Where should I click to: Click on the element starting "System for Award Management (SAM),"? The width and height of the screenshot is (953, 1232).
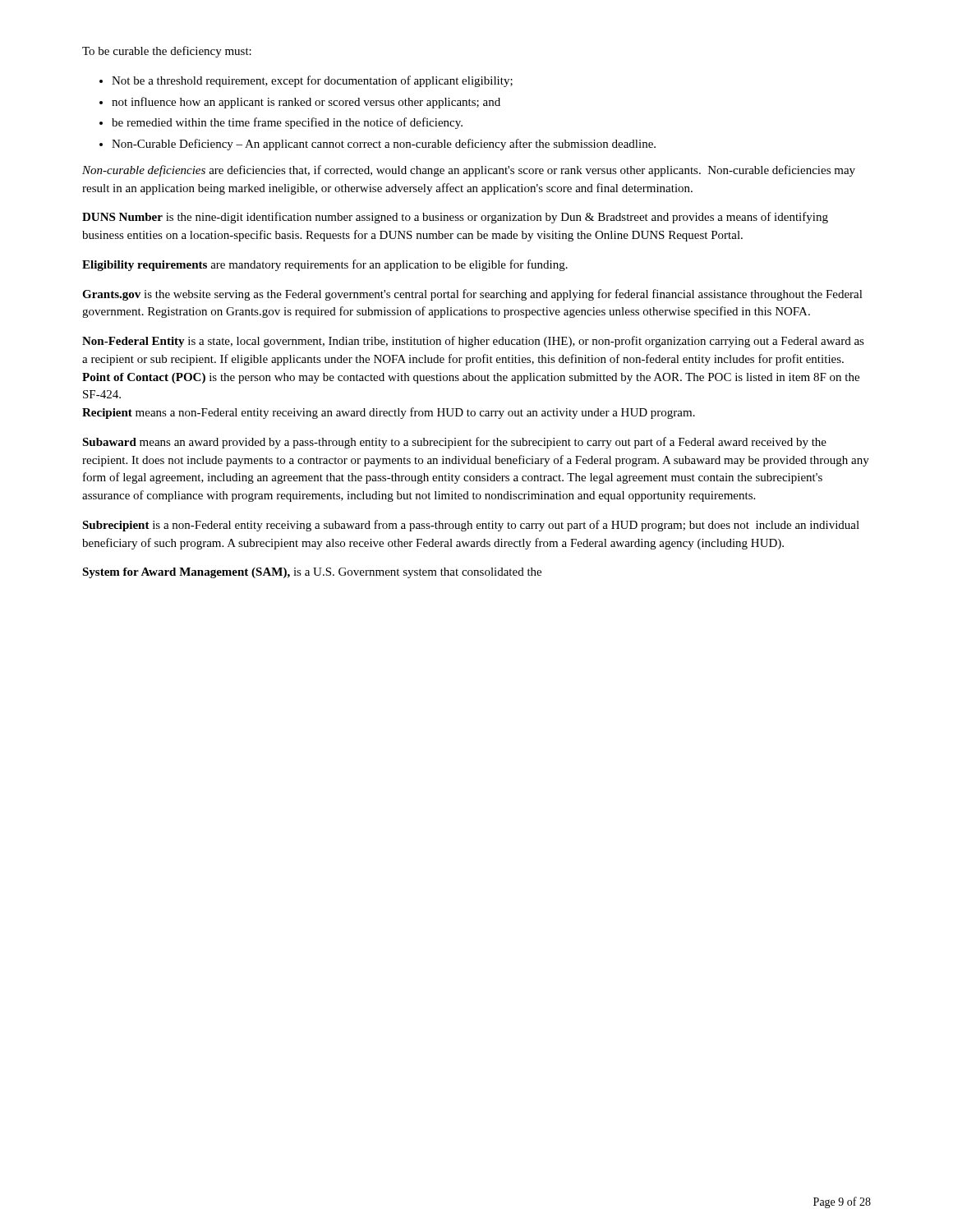(312, 572)
